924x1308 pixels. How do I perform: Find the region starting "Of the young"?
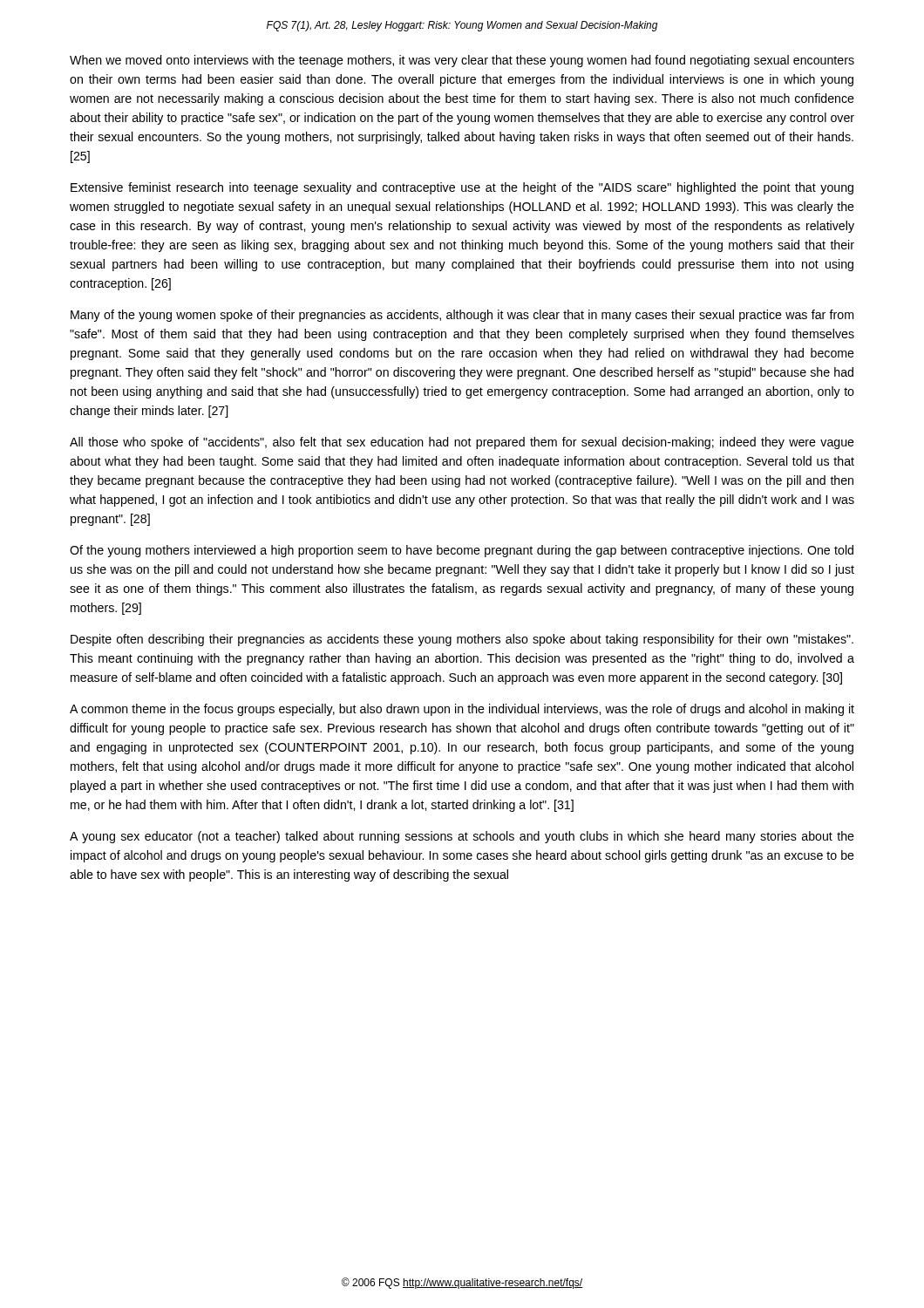(x=462, y=579)
